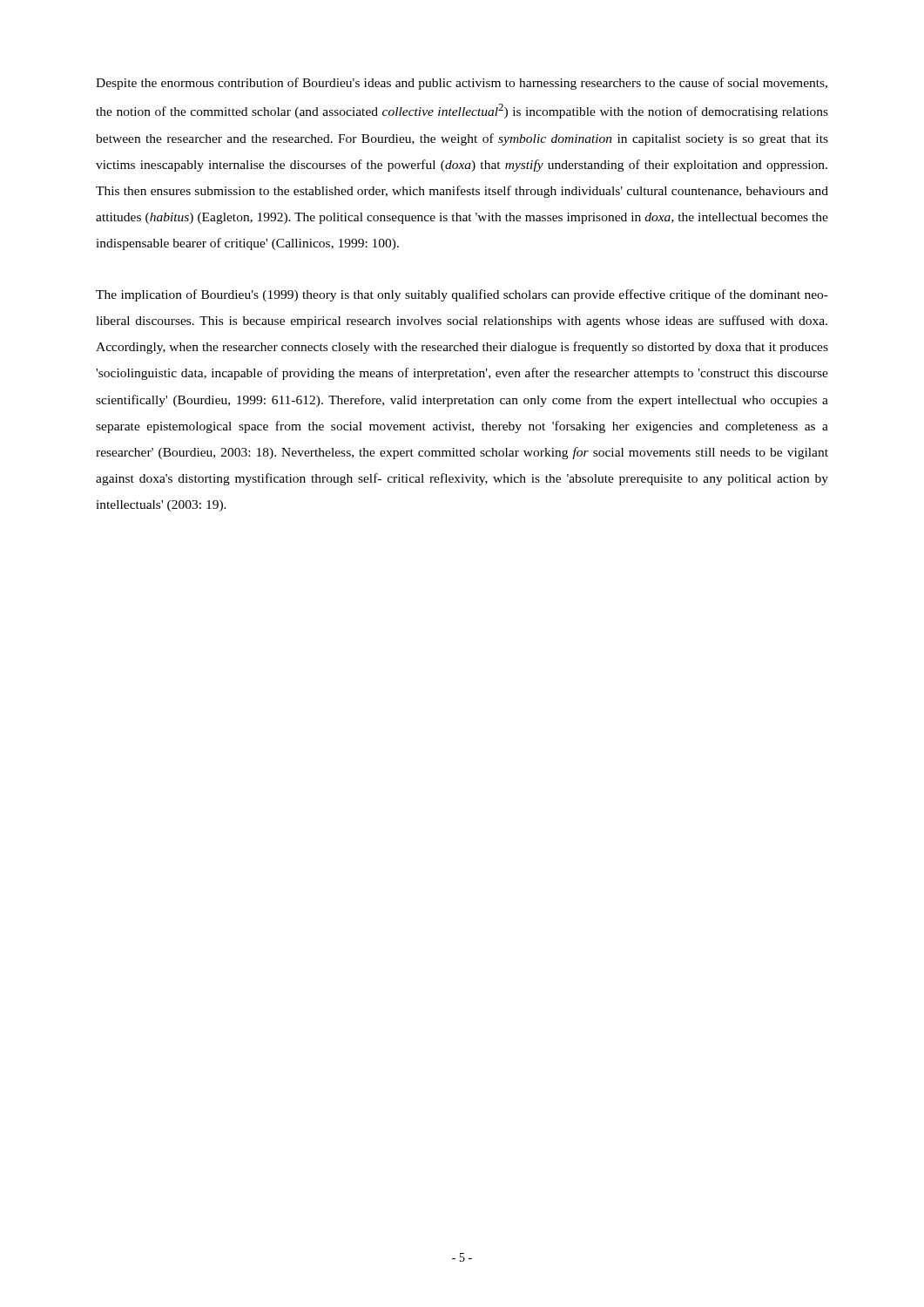Point to the text starting "Despite the enormous contribution of Bourdieu's ideas"
This screenshot has height=1307, width=924.
[x=462, y=163]
